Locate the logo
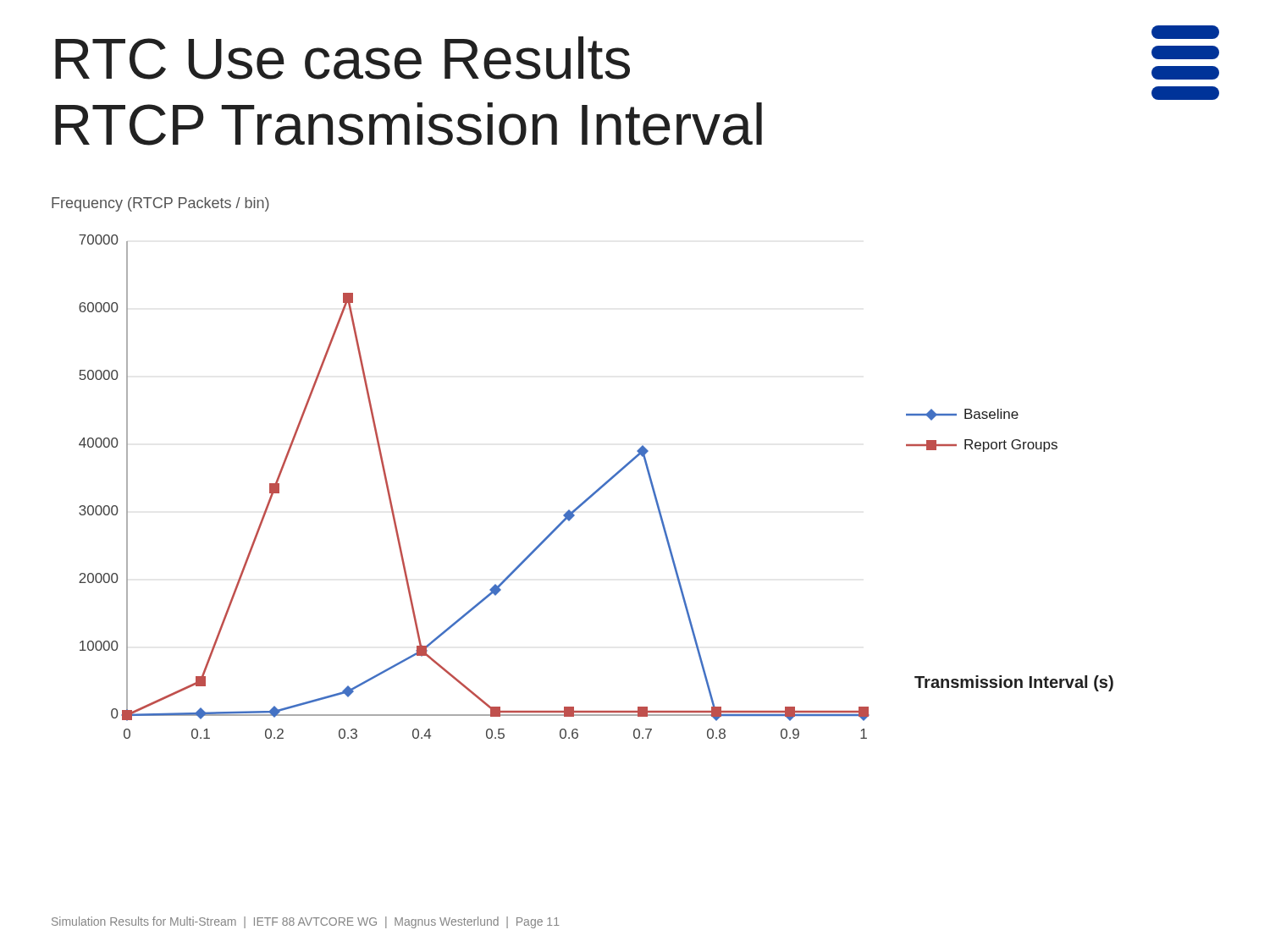 [1185, 65]
